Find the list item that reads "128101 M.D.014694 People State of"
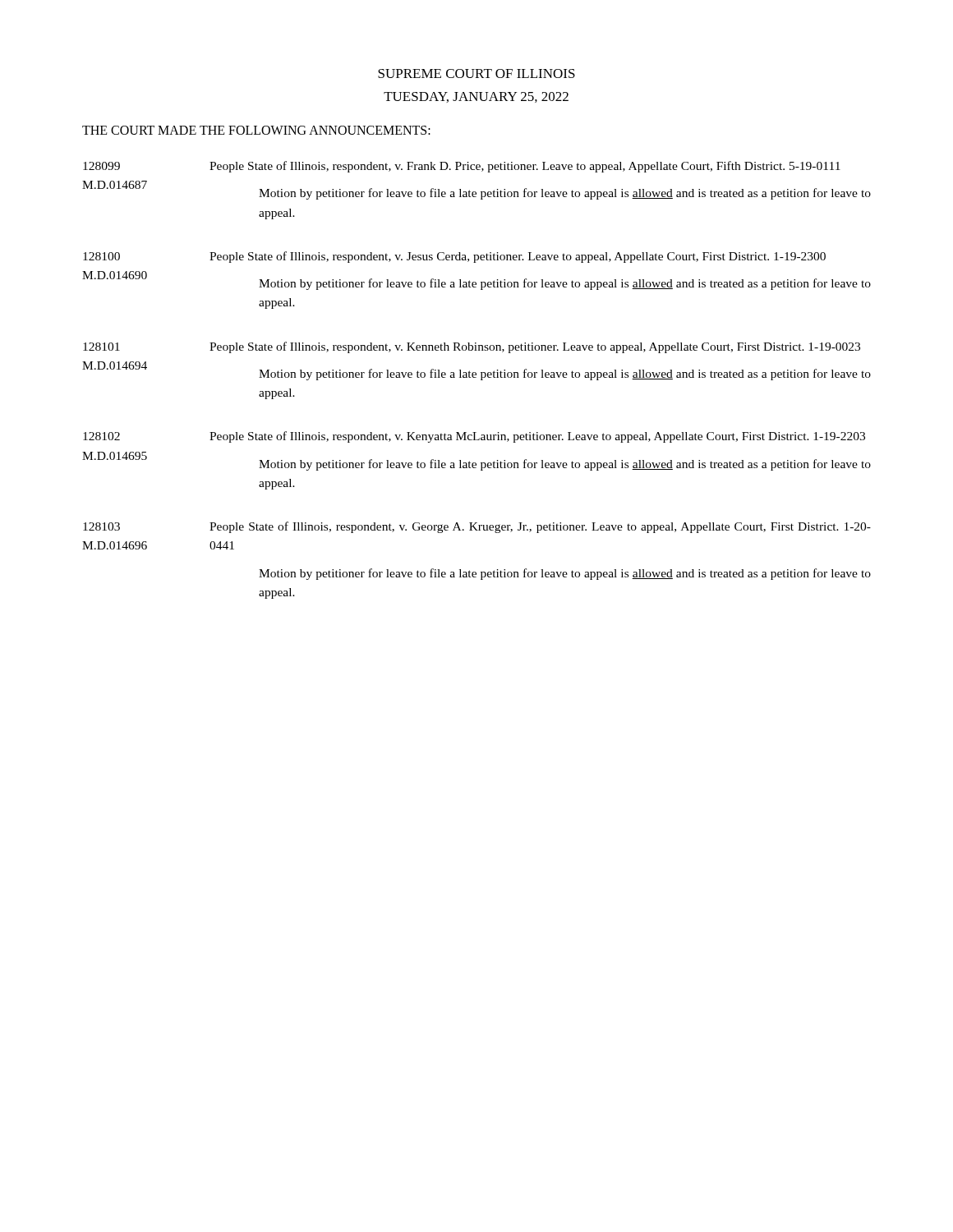 click(x=476, y=369)
